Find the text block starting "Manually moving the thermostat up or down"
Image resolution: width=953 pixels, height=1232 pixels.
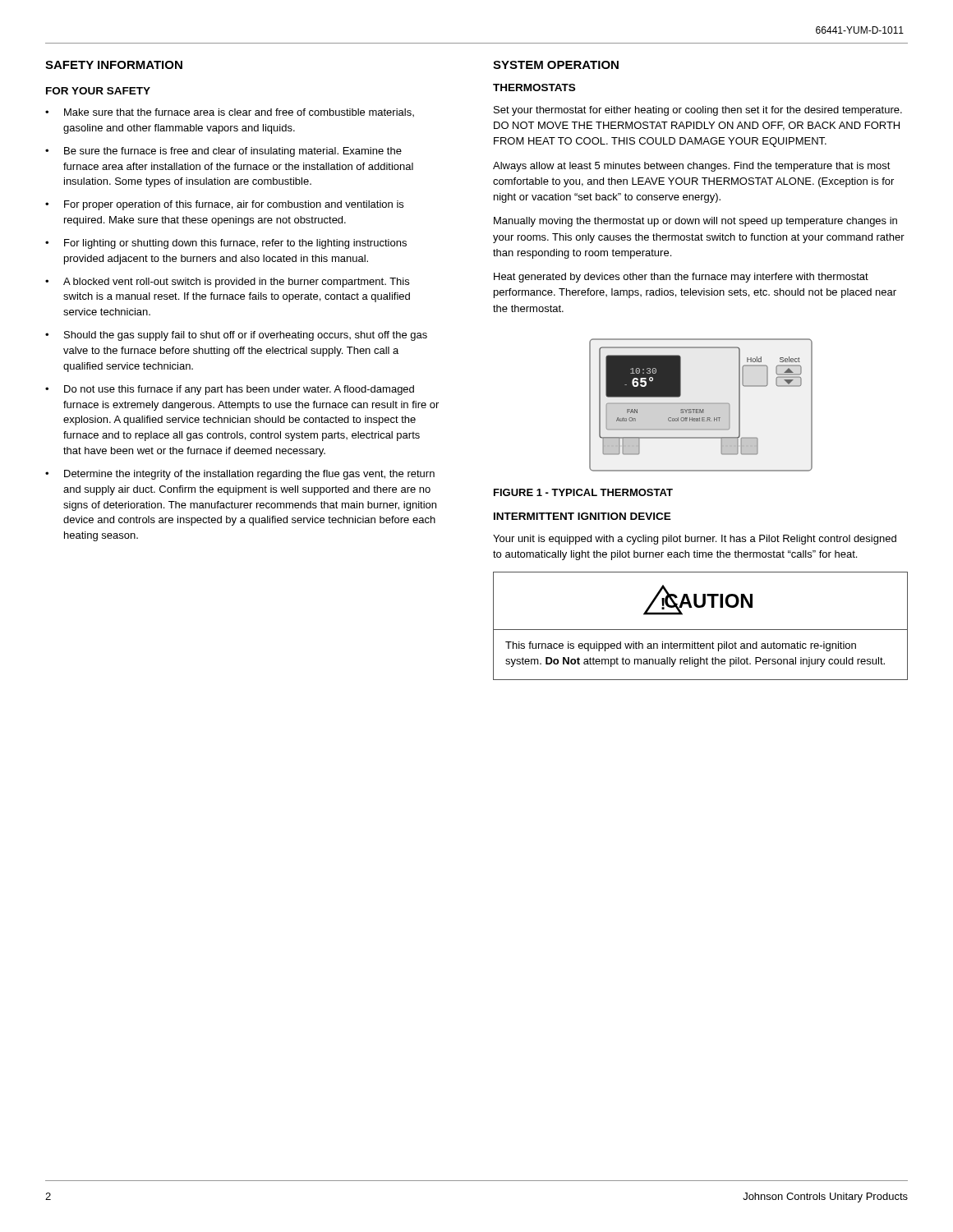(x=699, y=237)
